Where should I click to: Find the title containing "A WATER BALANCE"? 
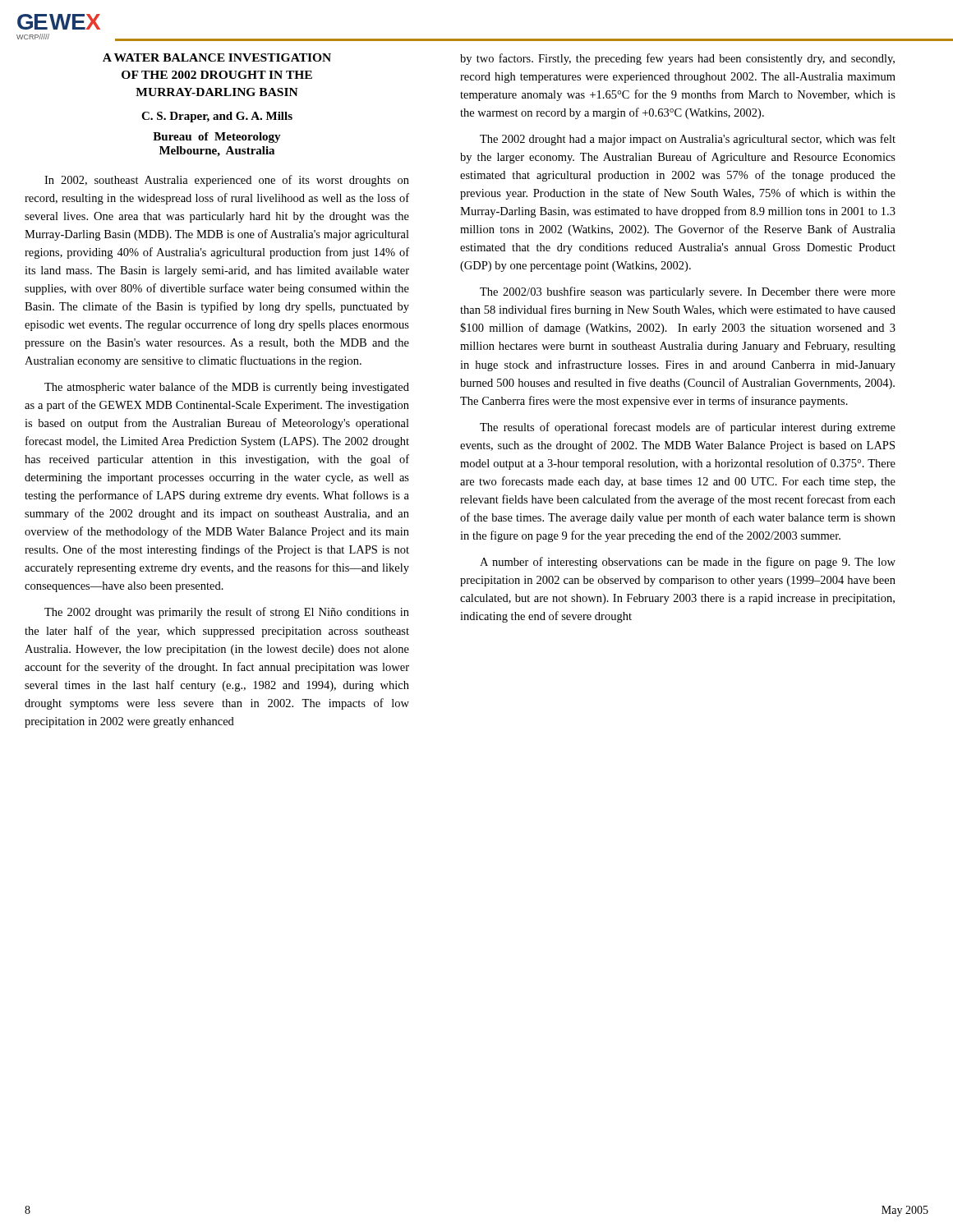217,74
